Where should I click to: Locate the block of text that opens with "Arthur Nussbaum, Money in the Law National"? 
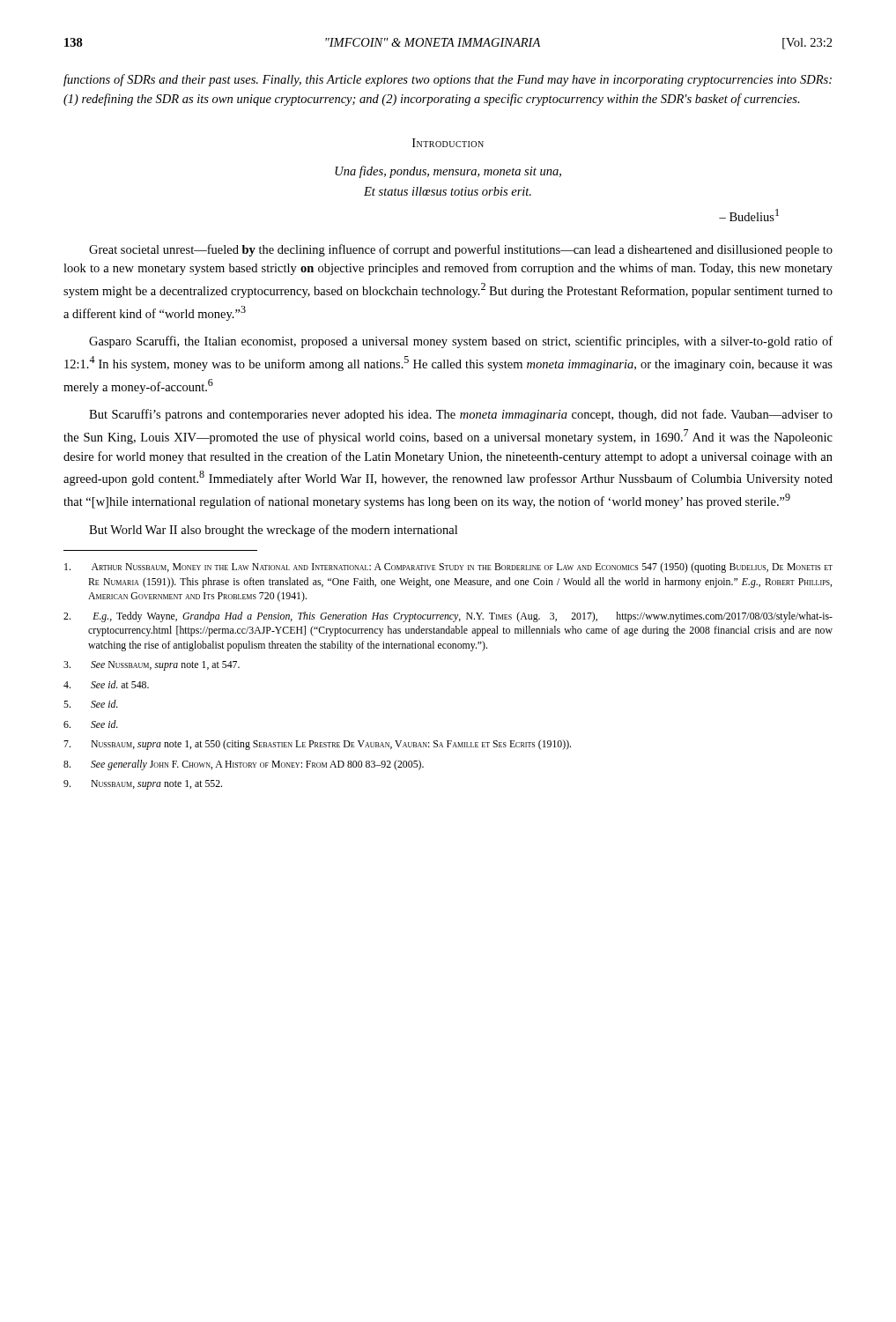(x=448, y=582)
